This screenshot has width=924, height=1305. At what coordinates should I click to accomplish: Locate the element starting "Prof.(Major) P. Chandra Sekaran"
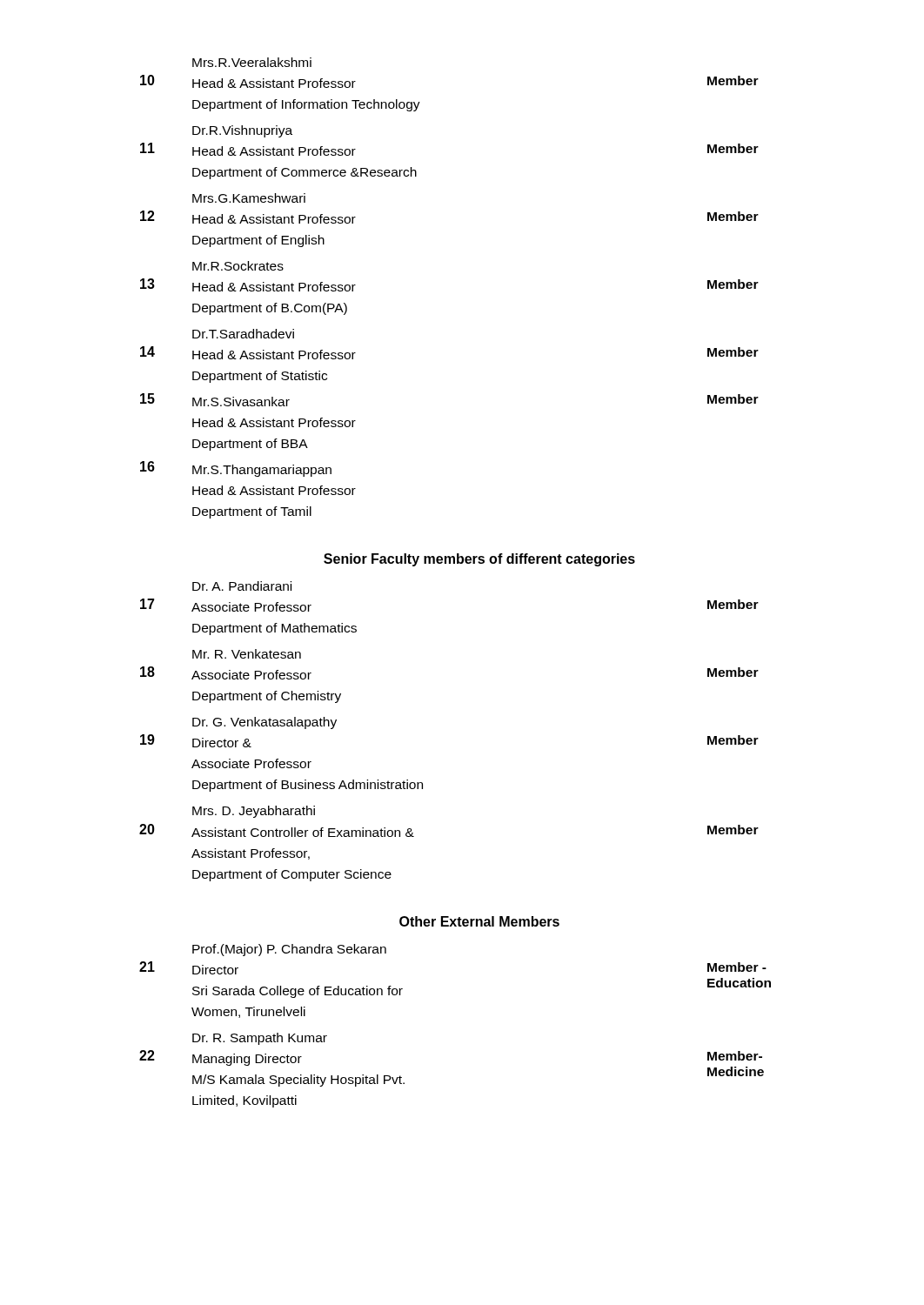[289, 950]
